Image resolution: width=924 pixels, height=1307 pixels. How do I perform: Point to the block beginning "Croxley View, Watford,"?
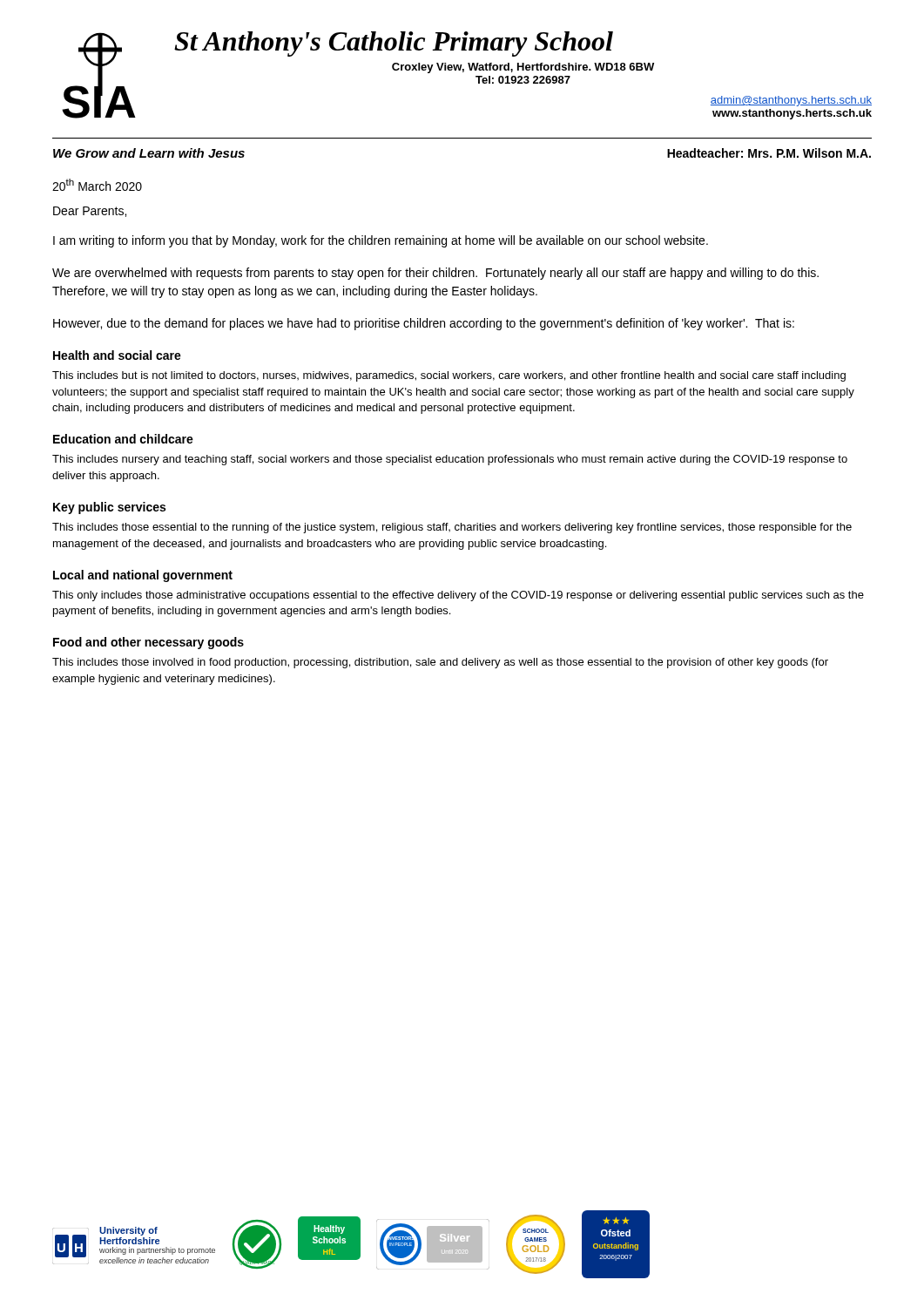(523, 73)
